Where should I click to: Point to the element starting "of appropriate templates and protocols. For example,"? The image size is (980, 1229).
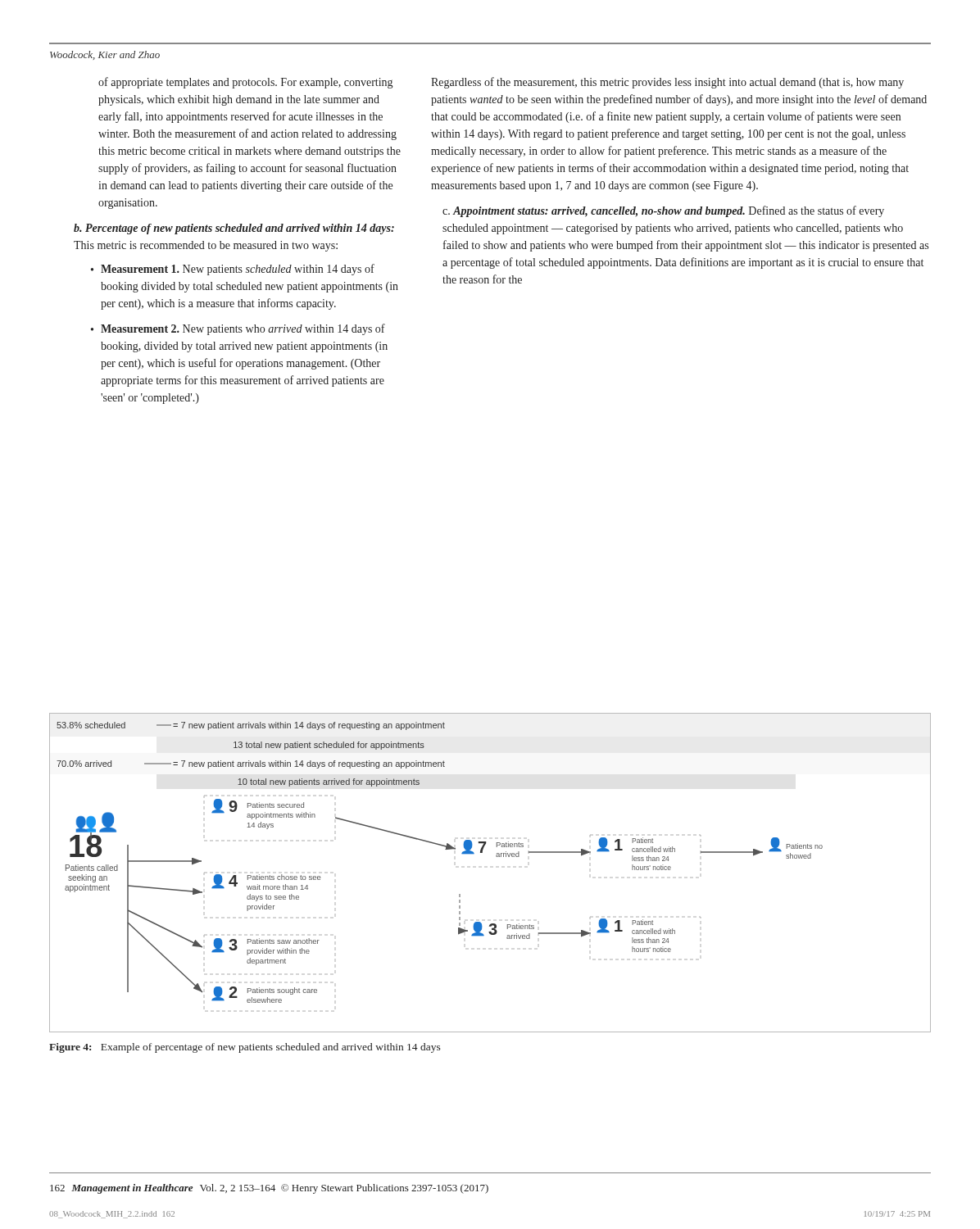[249, 143]
